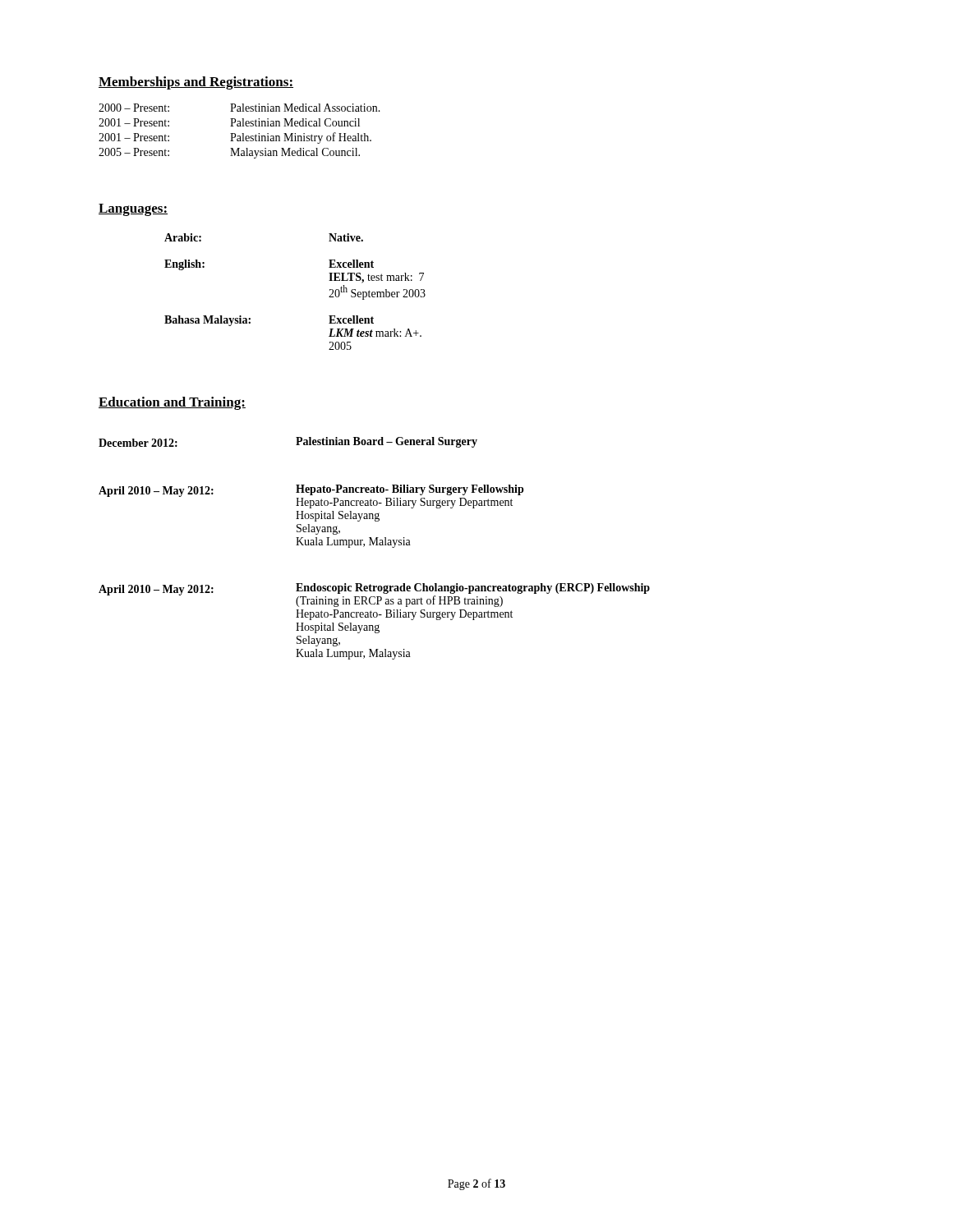This screenshot has height=1232, width=953.
Task: Find the section header that says "Memberships and Registrations:"
Action: point(196,82)
